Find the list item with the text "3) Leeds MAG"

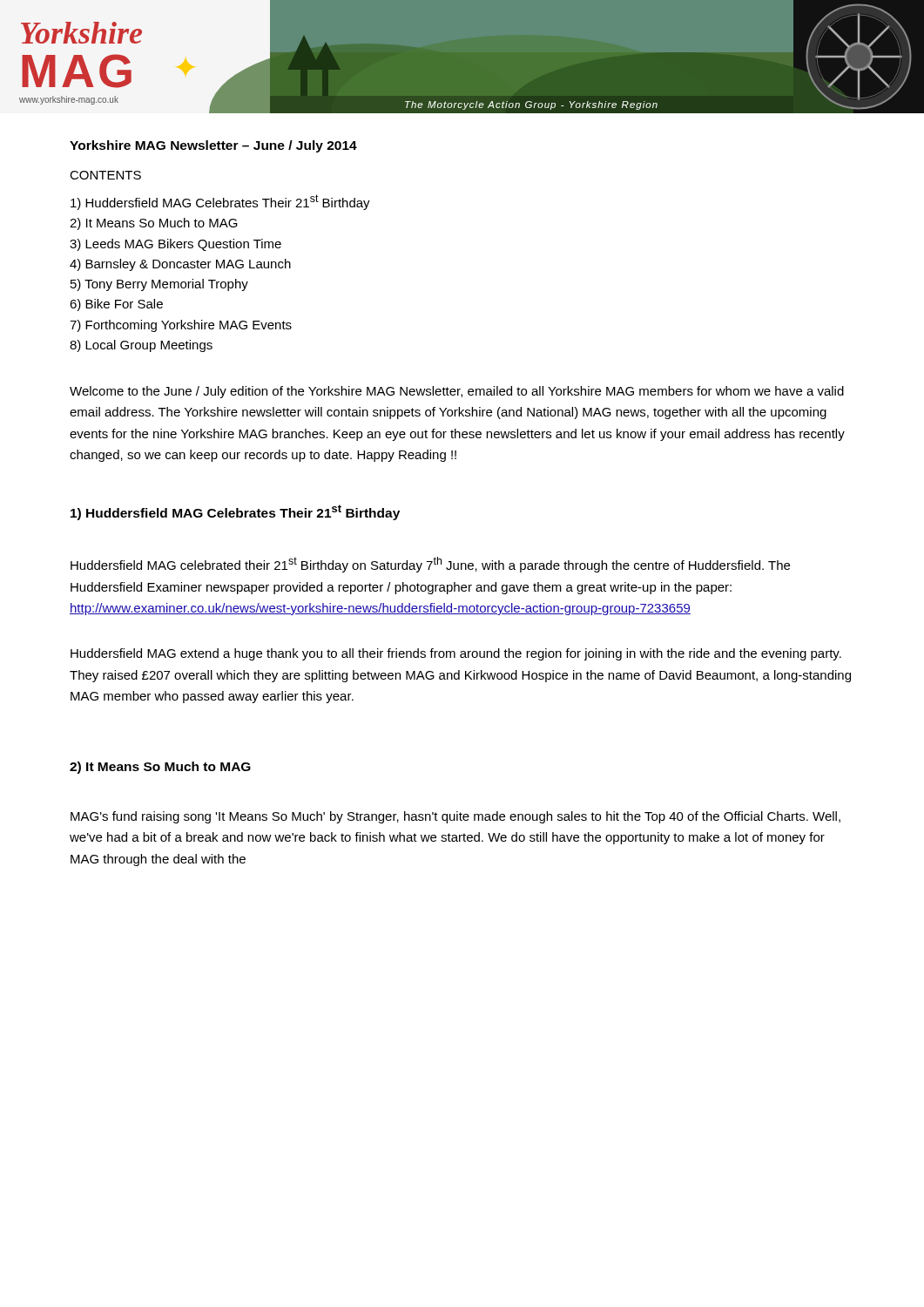(176, 243)
